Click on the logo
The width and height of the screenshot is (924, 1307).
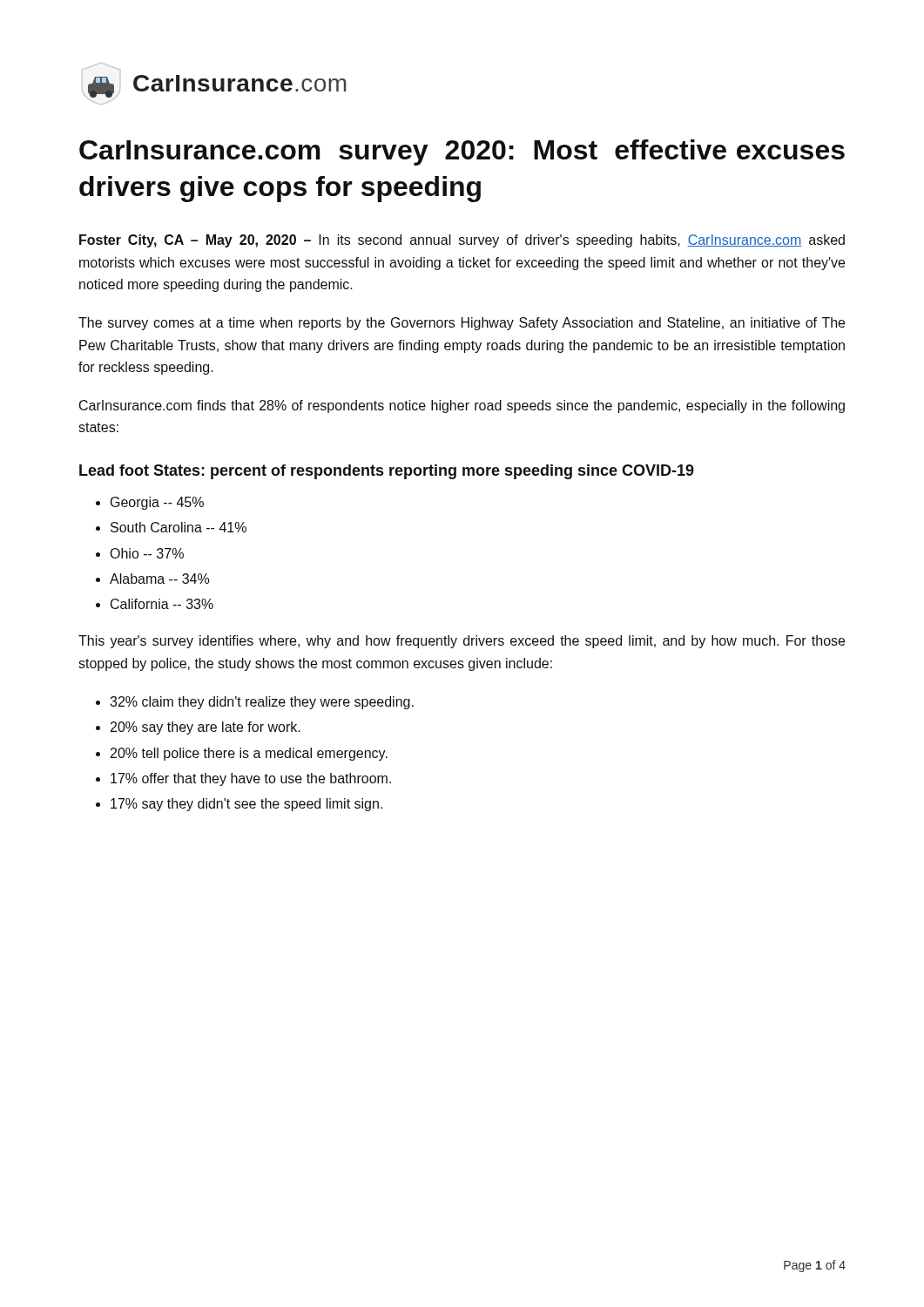coord(462,84)
